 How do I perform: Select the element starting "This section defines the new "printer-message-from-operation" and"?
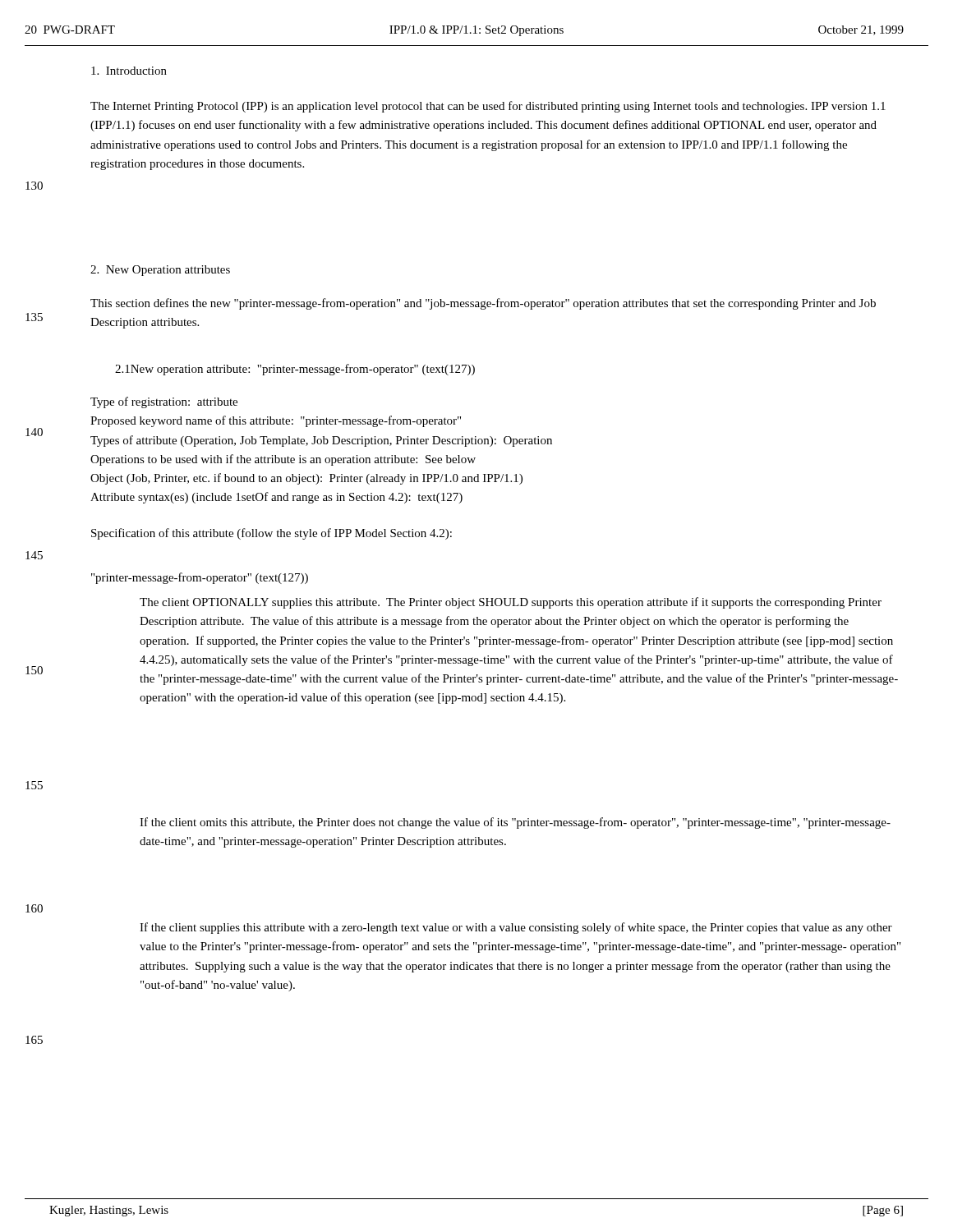point(483,313)
